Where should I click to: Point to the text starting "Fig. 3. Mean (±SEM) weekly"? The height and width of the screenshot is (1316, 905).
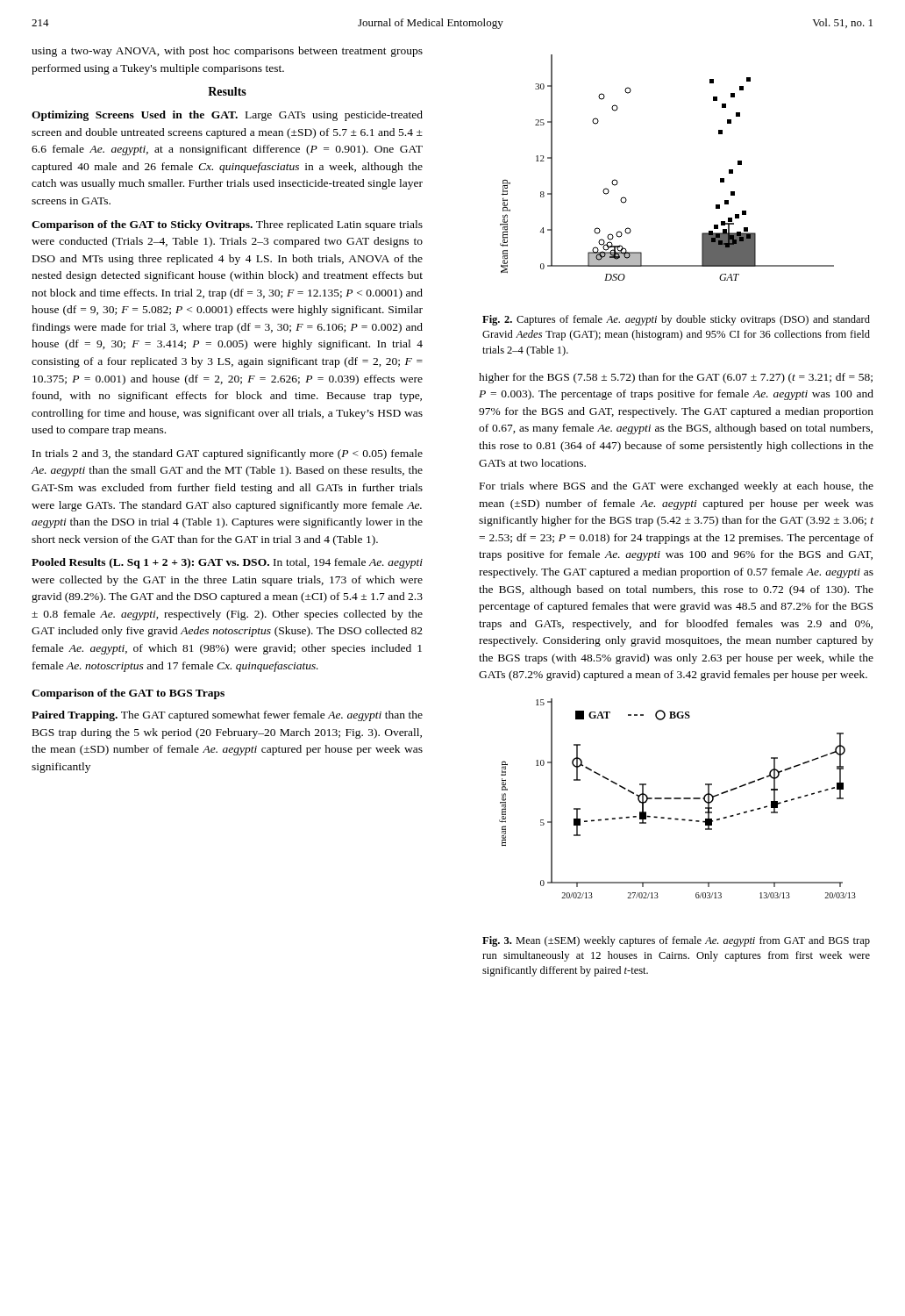click(676, 955)
